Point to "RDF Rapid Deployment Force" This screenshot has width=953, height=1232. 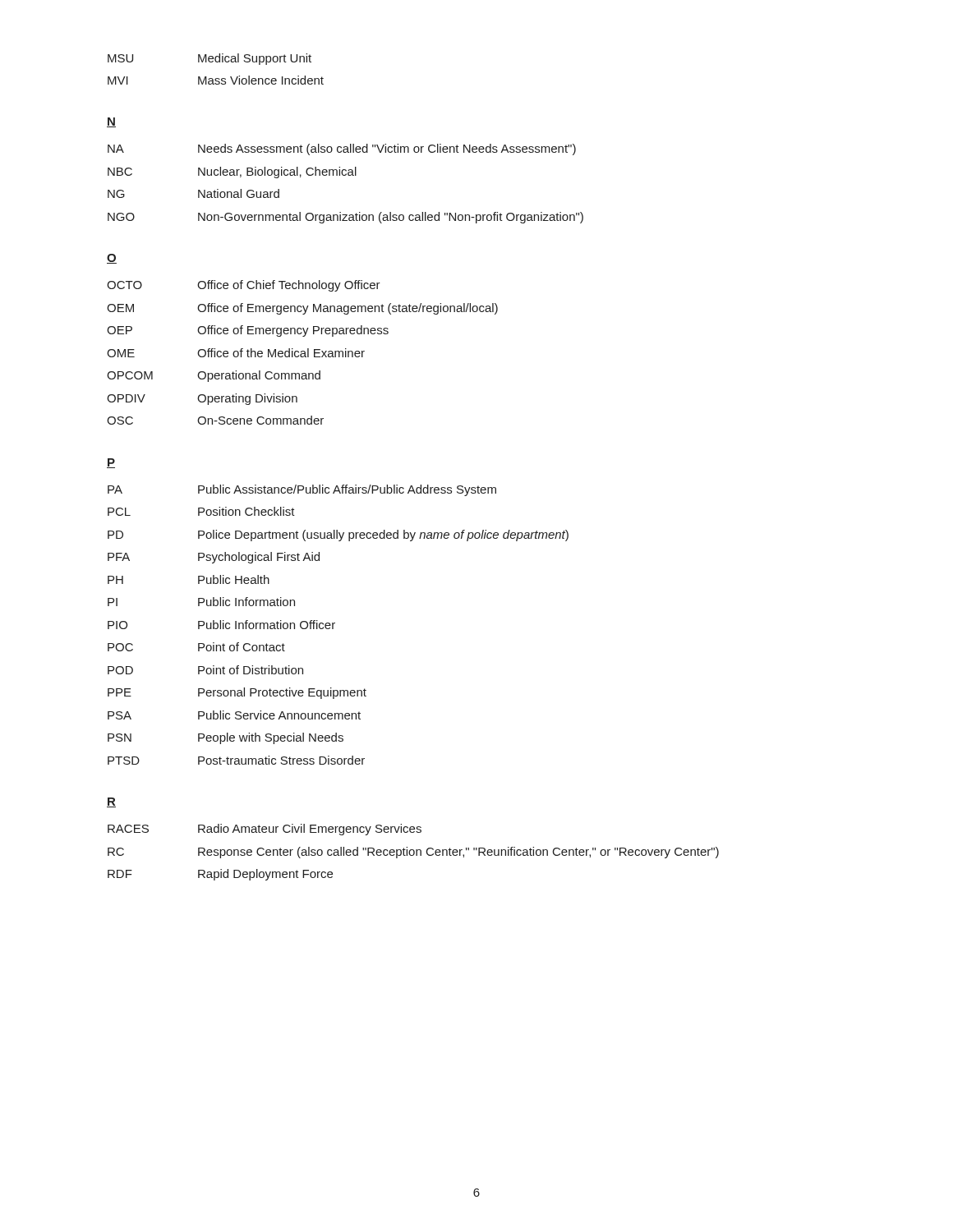tap(220, 875)
